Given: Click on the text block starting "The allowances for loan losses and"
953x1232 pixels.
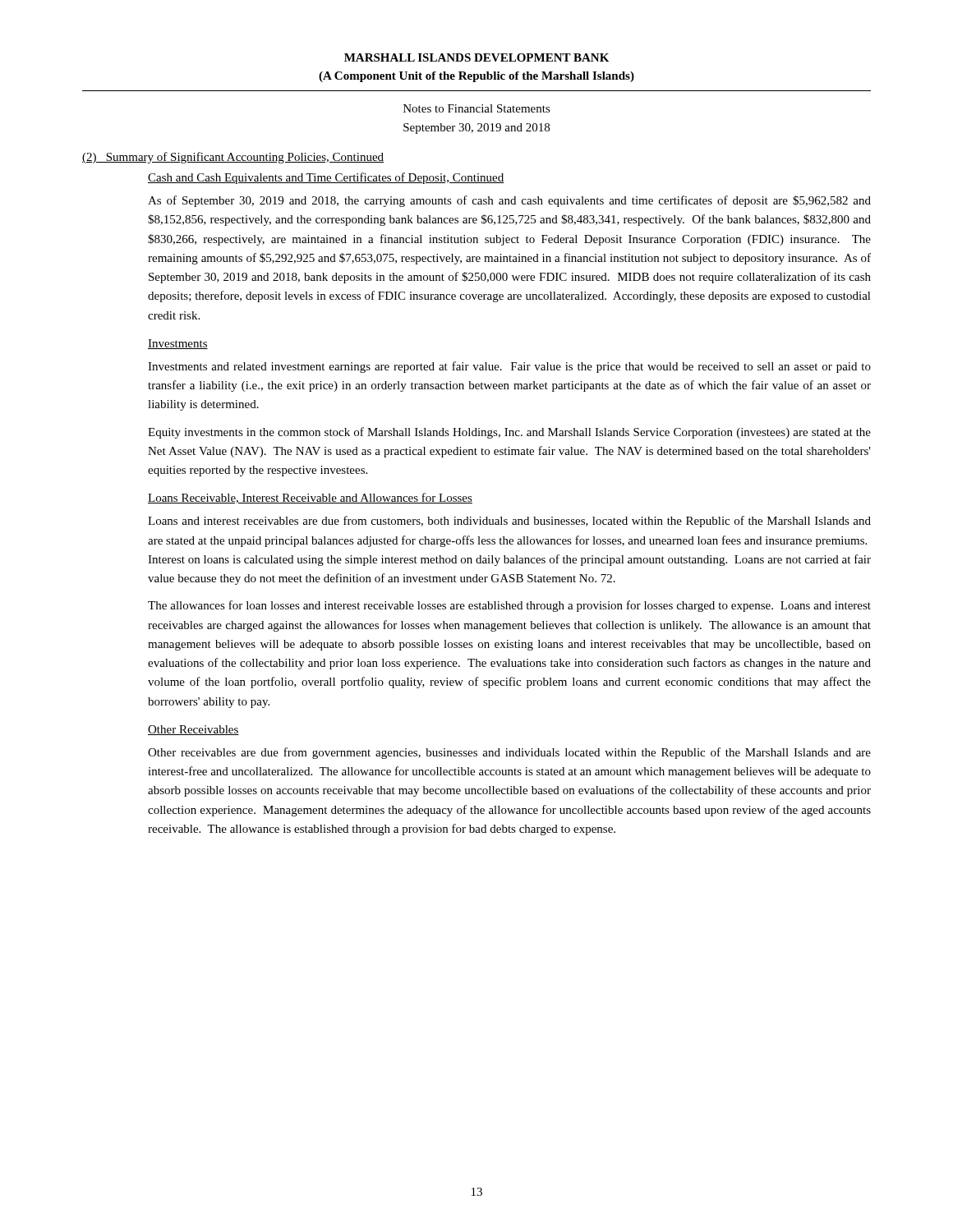Looking at the screenshot, I should coord(509,653).
